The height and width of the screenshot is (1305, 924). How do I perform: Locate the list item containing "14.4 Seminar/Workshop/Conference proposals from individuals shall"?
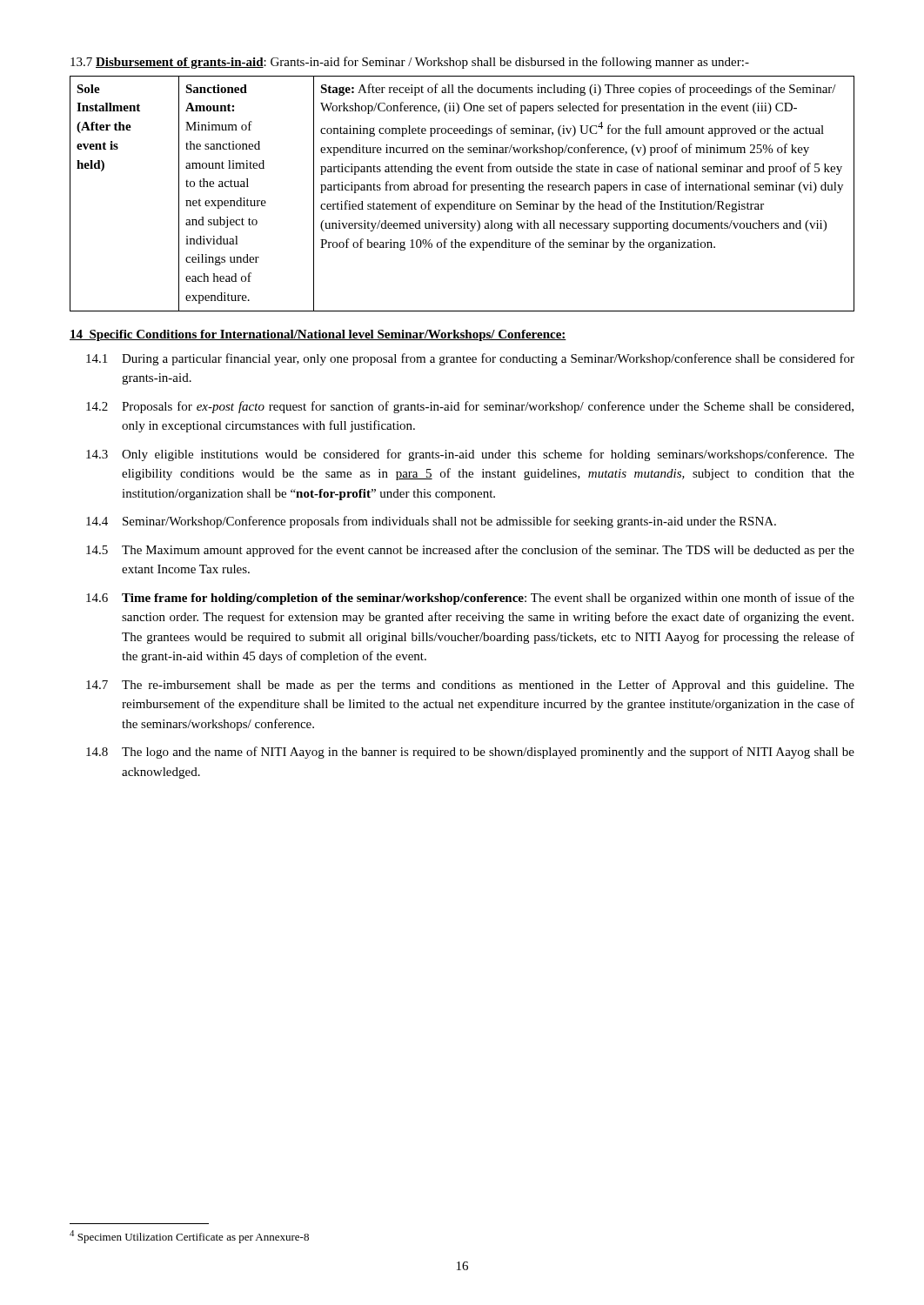[x=462, y=521]
